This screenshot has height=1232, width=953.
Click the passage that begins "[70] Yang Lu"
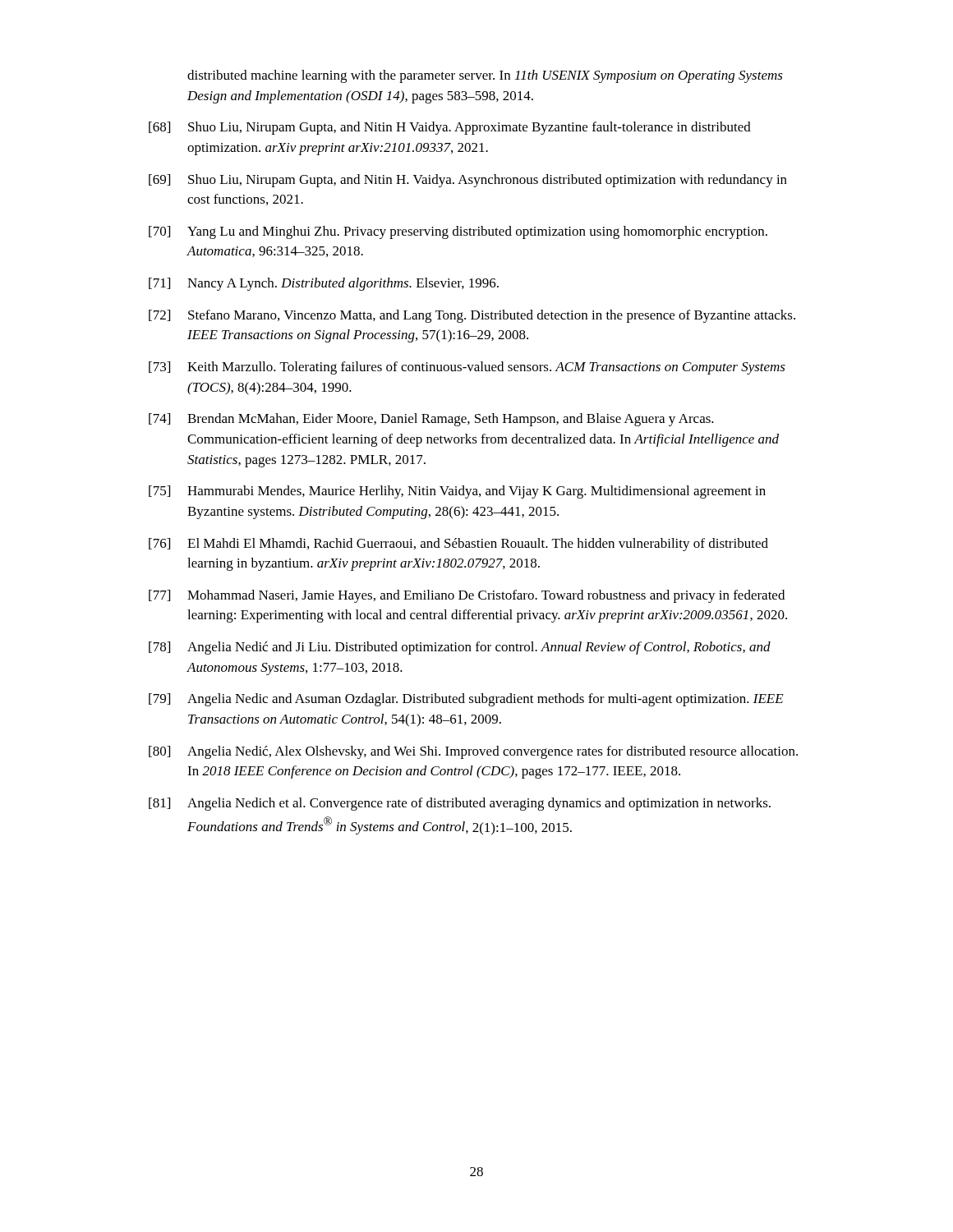click(x=476, y=242)
